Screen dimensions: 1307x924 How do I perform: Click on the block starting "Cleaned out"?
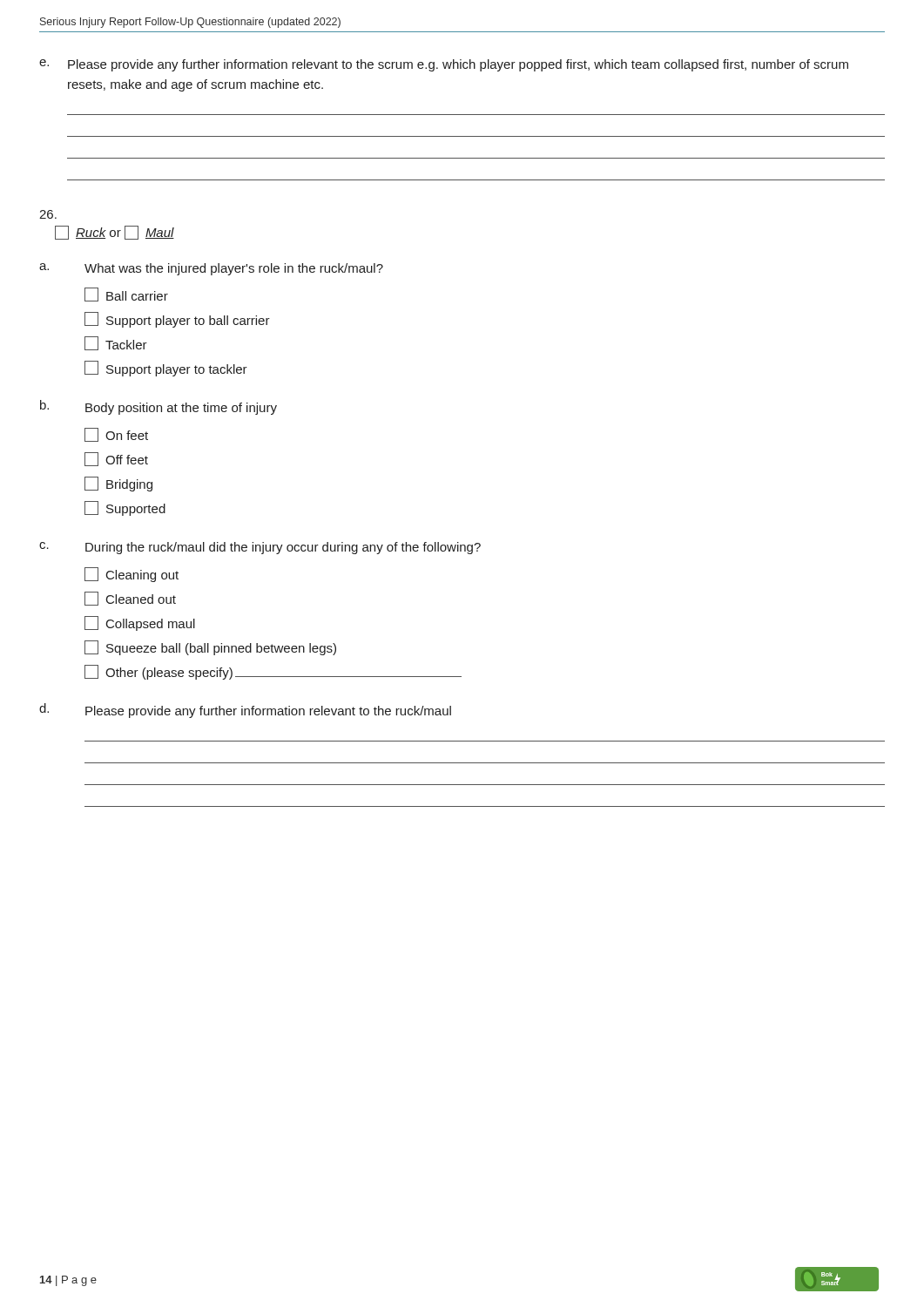130,599
